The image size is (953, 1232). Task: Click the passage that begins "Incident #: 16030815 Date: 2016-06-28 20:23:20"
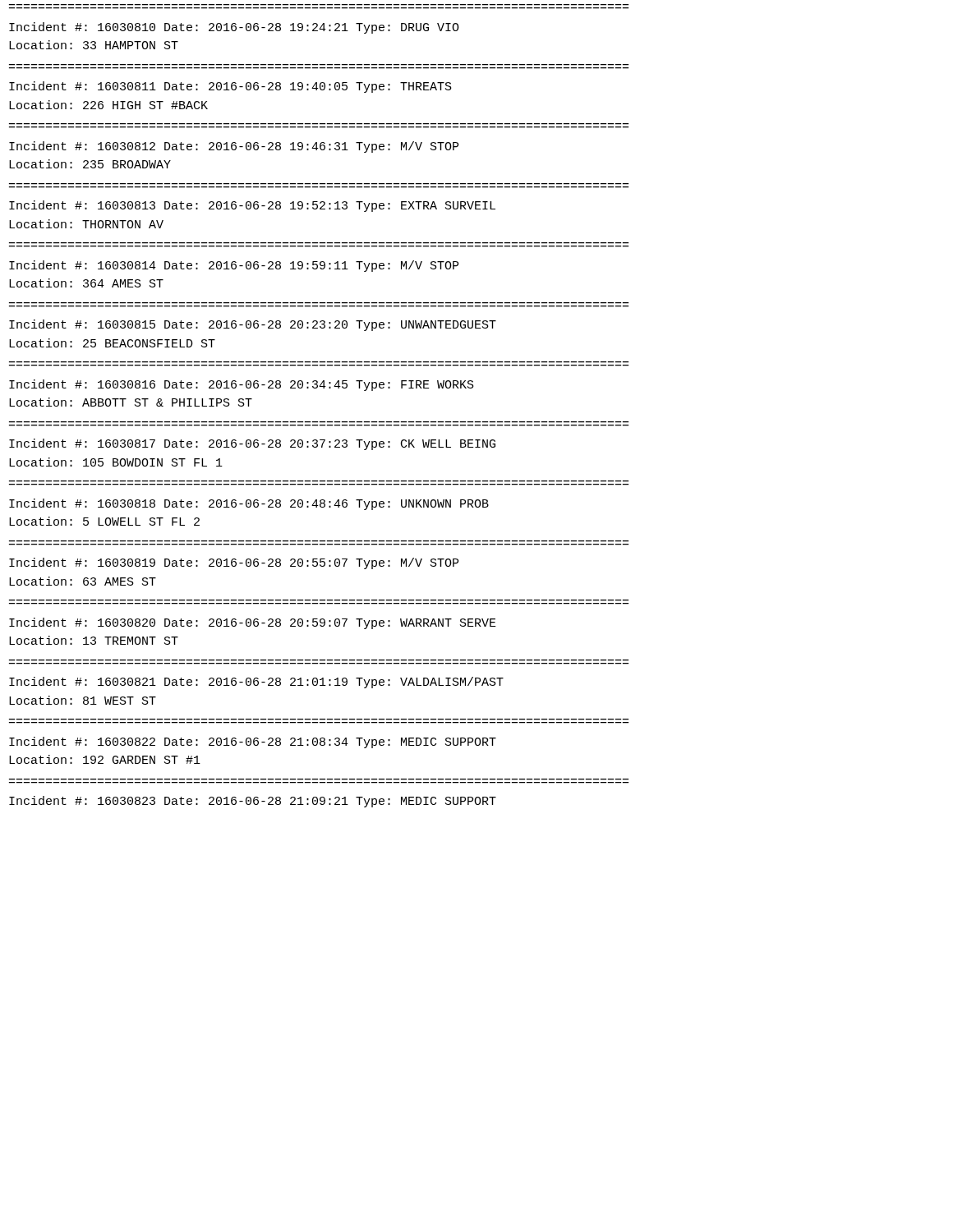pyautogui.click(x=476, y=335)
